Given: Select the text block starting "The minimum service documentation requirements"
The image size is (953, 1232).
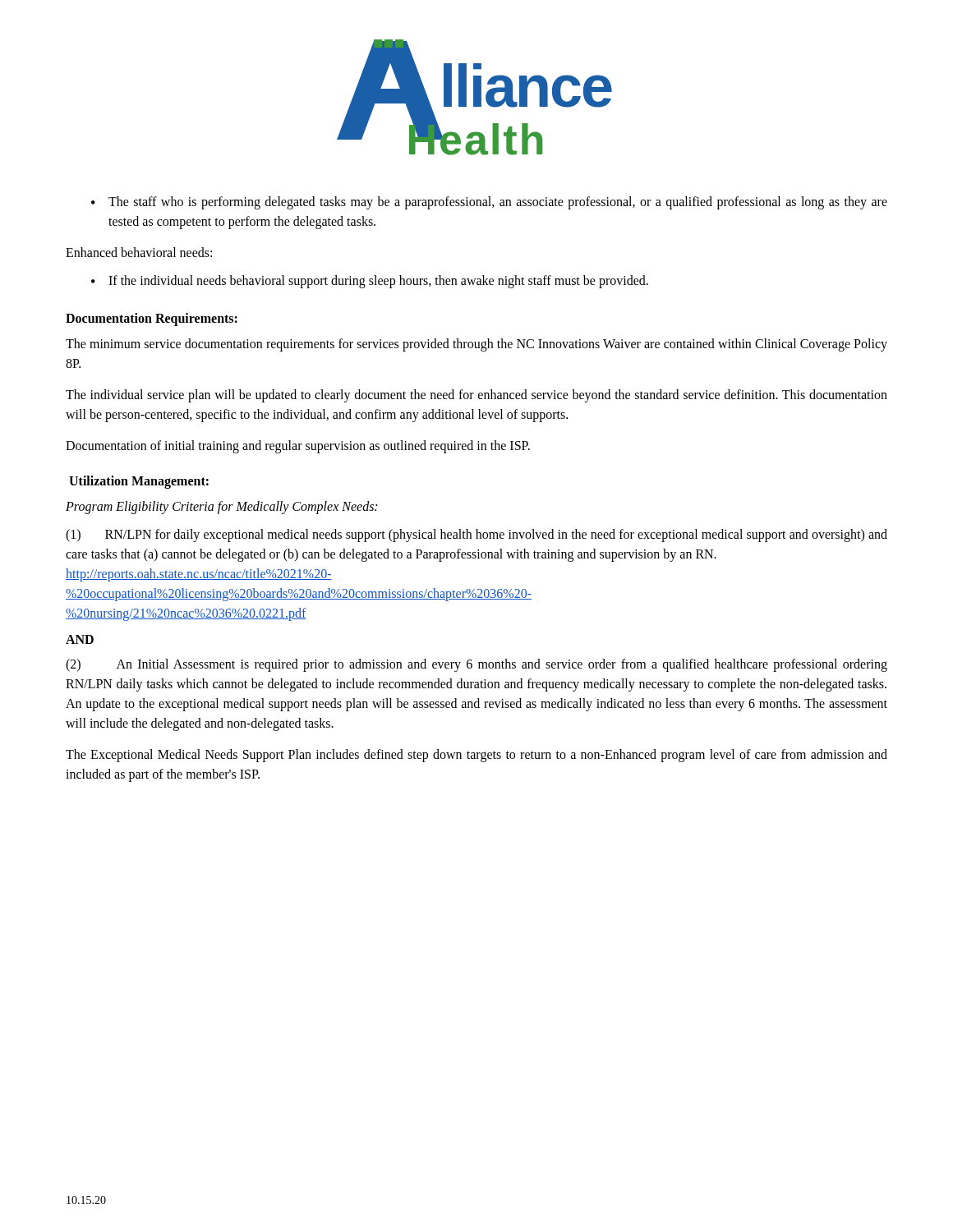Looking at the screenshot, I should 476,354.
